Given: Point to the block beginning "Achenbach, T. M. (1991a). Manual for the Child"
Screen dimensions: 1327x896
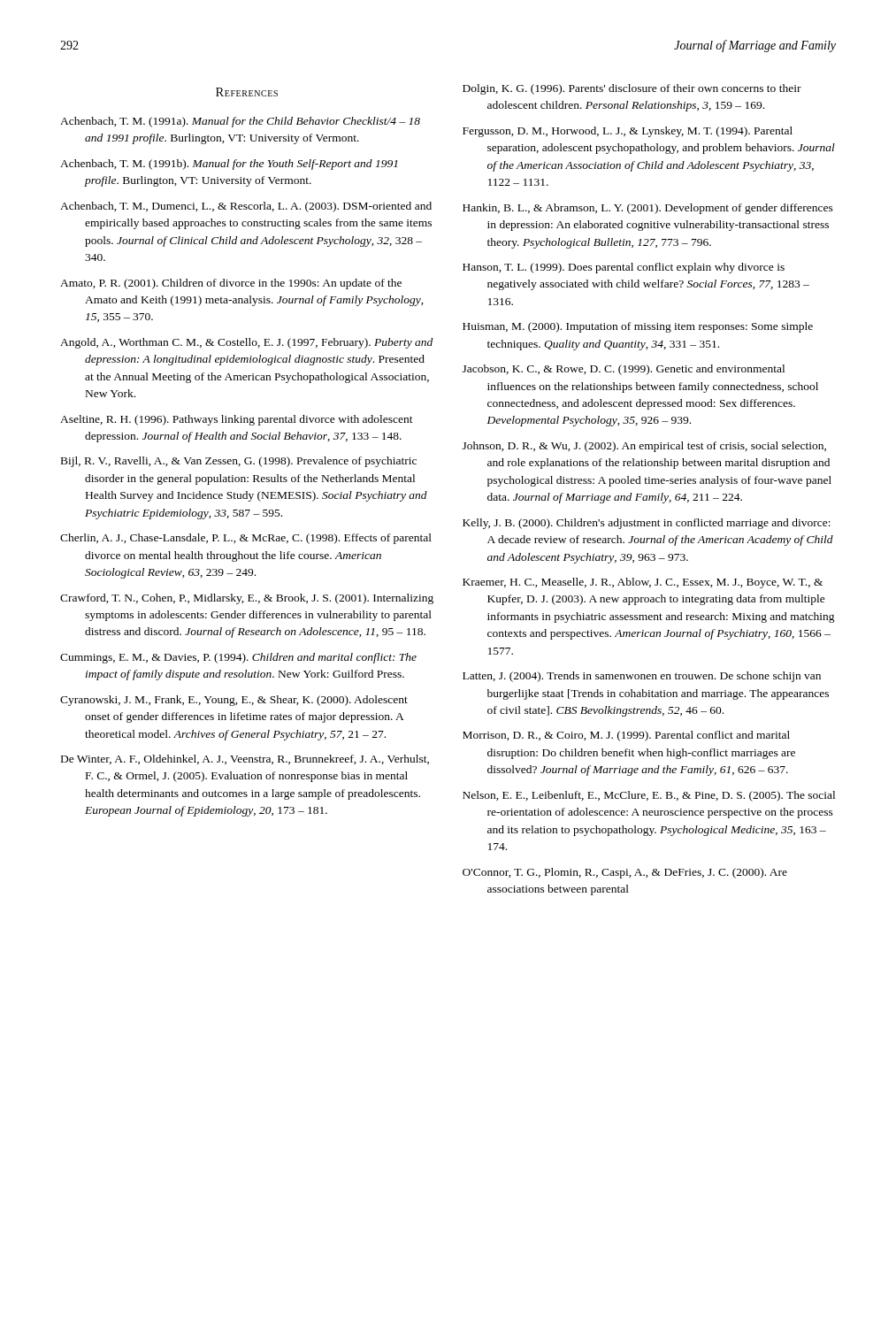Looking at the screenshot, I should click(x=240, y=129).
